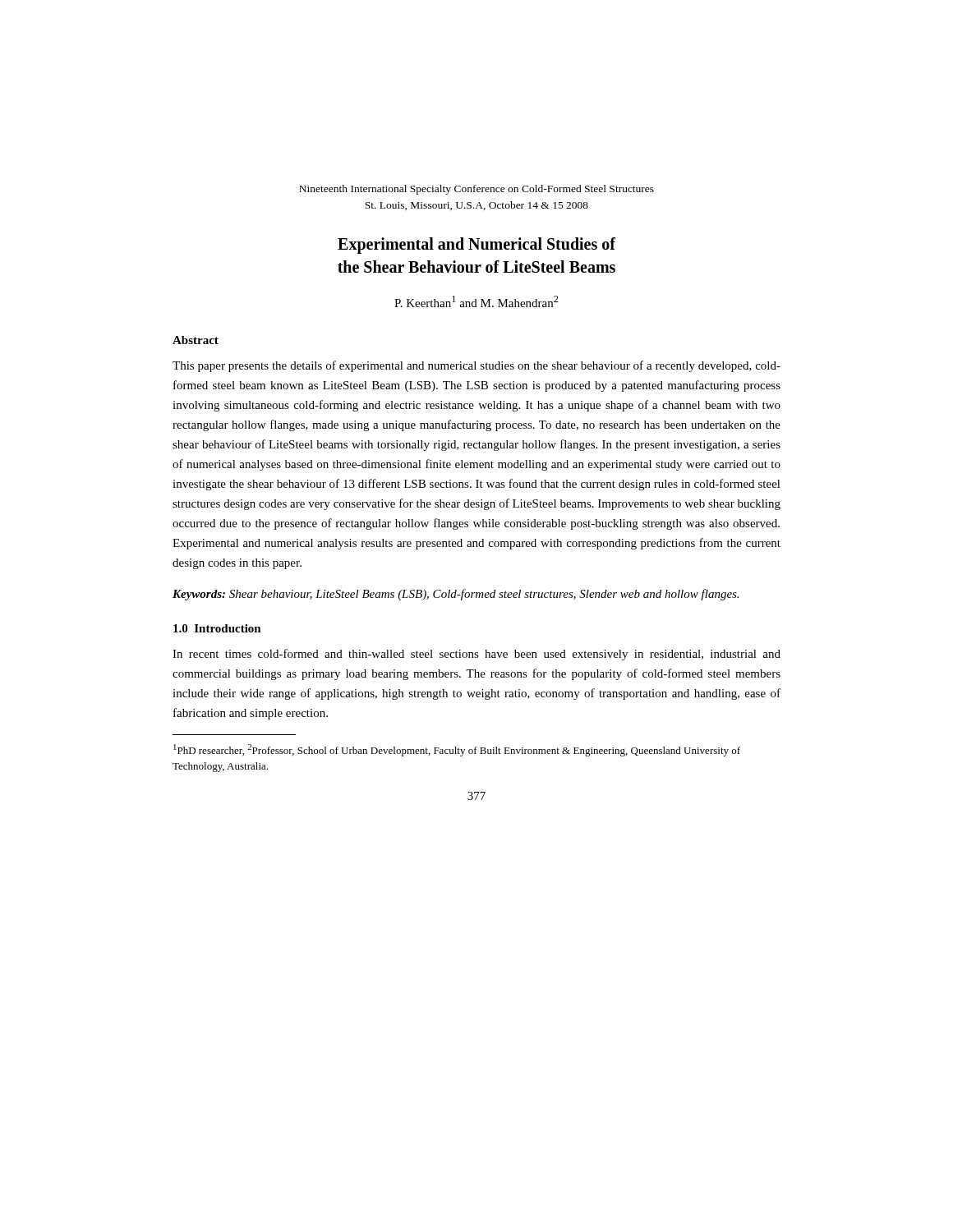Click on the text containing "P. Keerthan1 and M. Mahendran2"
This screenshot has height=1232, width=953.
[476, 301]
